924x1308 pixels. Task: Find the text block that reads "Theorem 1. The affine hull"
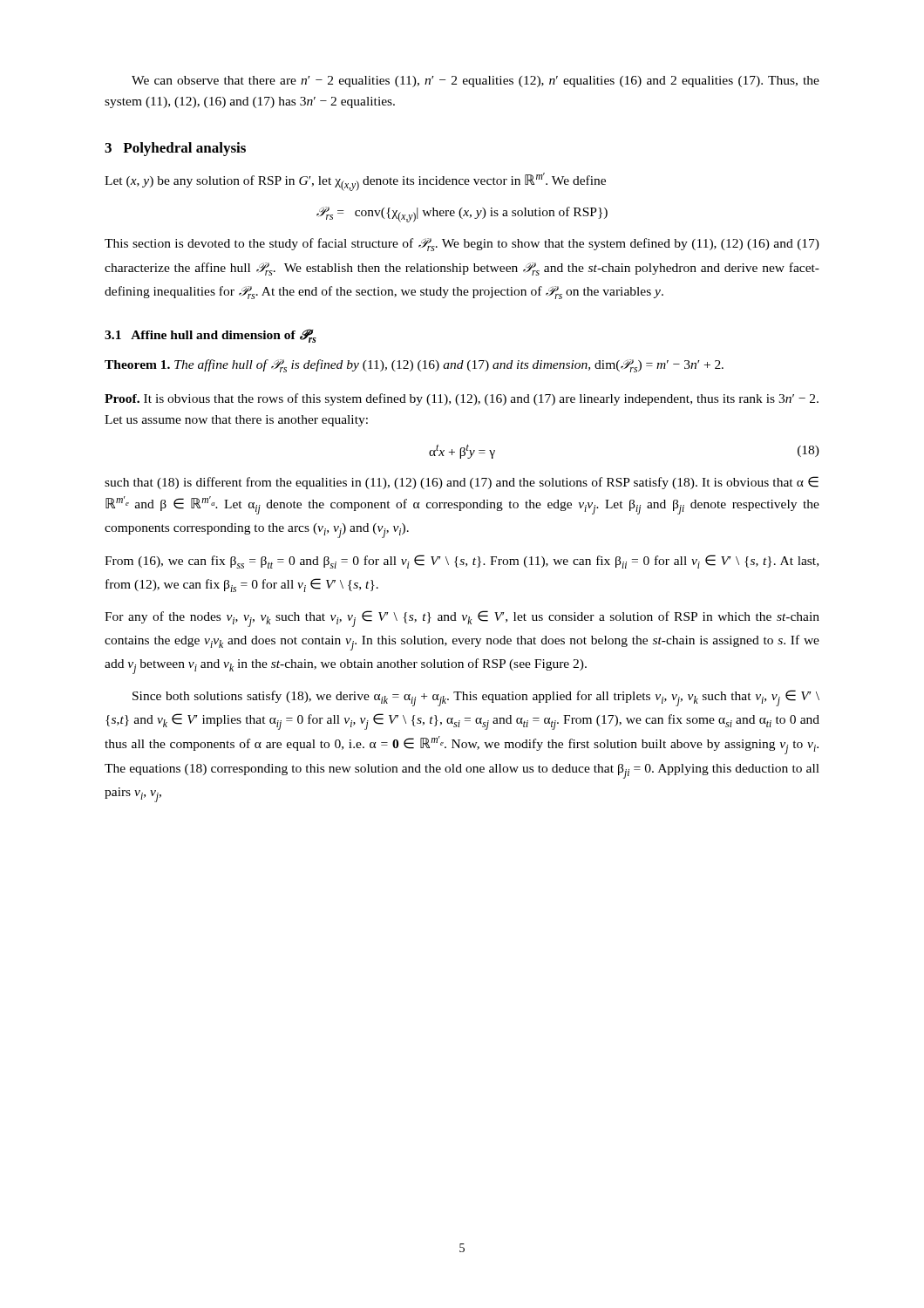(x=415, y=366)
